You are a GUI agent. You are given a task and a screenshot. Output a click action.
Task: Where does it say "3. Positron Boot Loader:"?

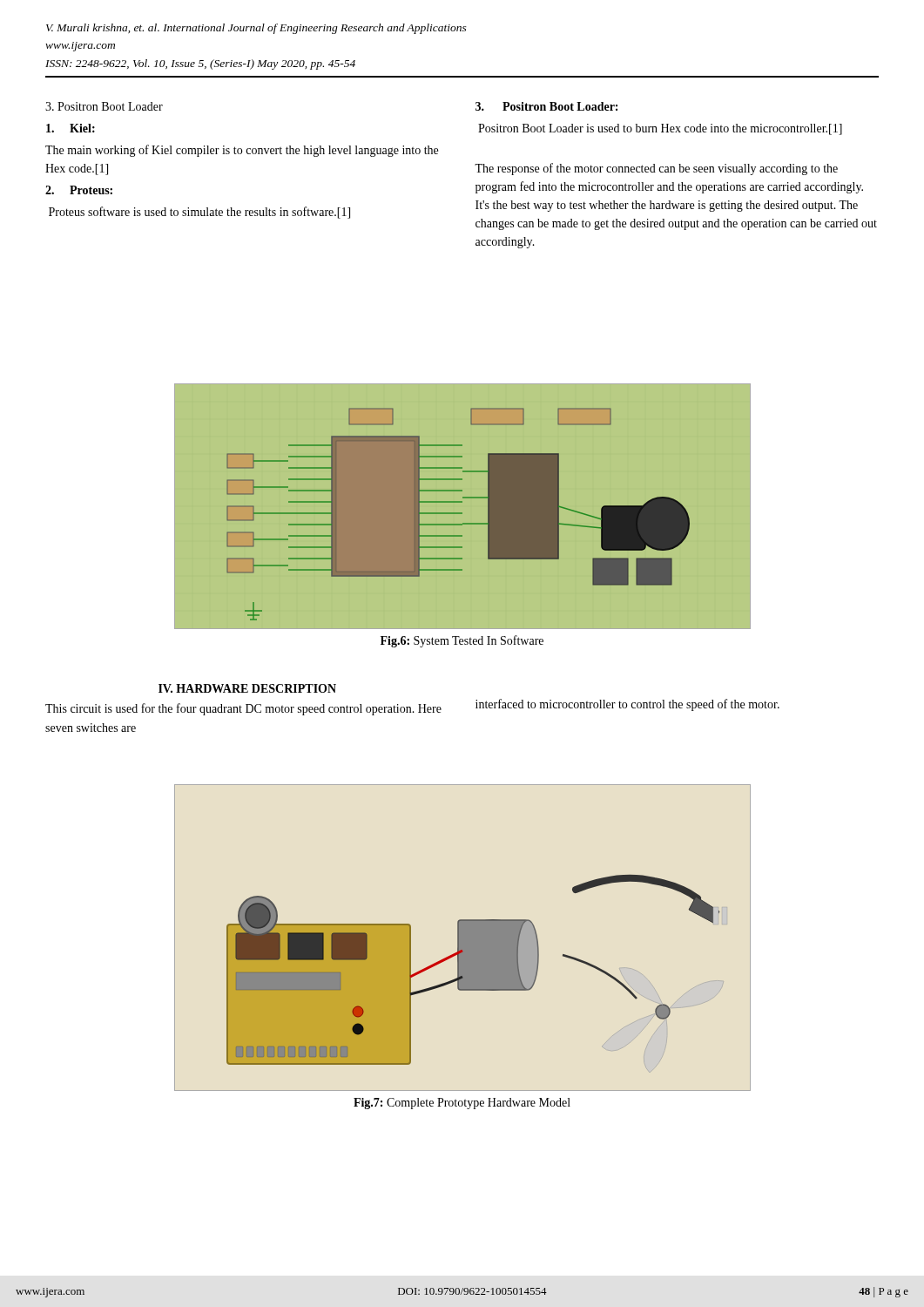tap(546, 106)
